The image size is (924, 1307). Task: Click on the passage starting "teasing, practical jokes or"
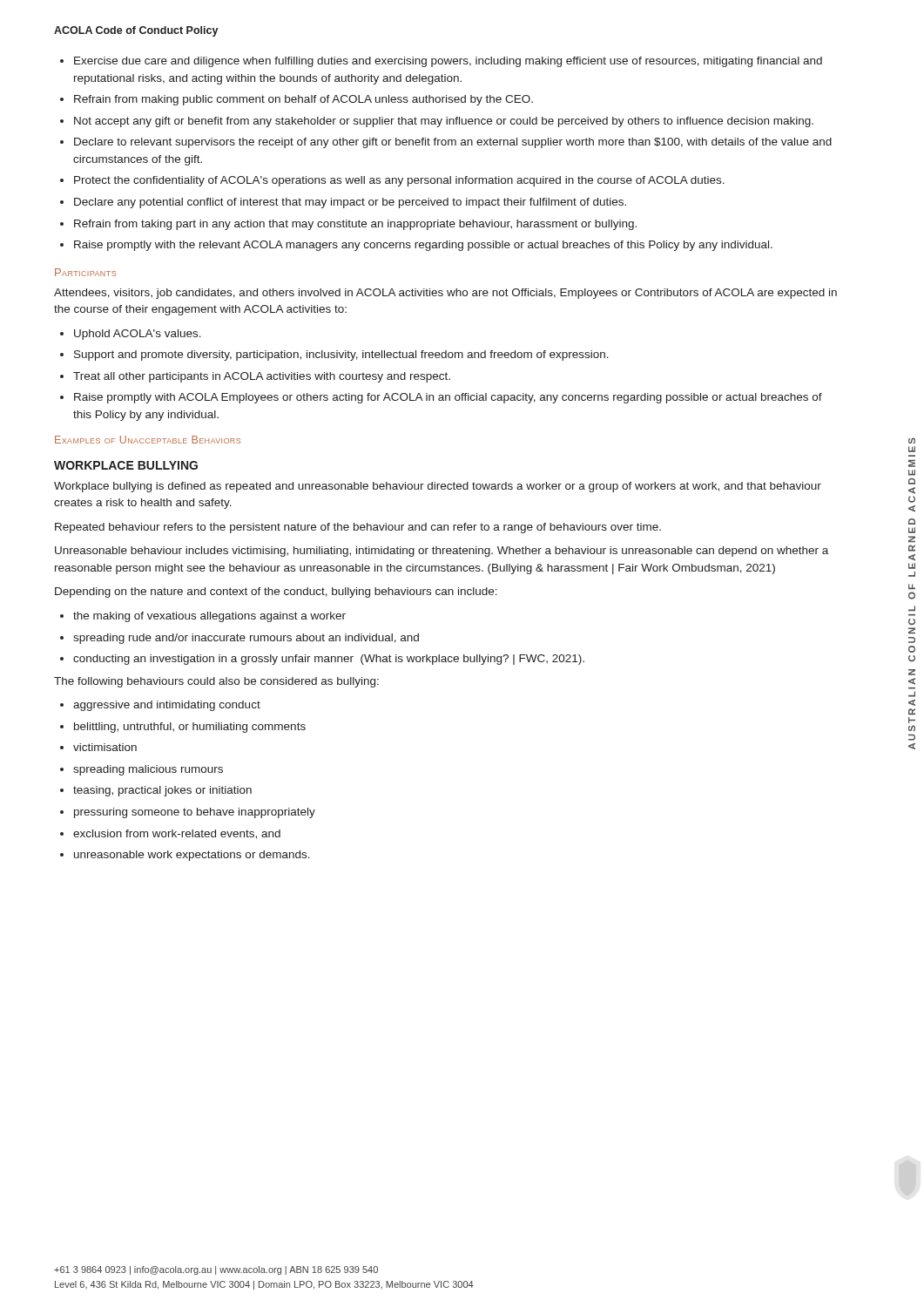pos(162,791)
